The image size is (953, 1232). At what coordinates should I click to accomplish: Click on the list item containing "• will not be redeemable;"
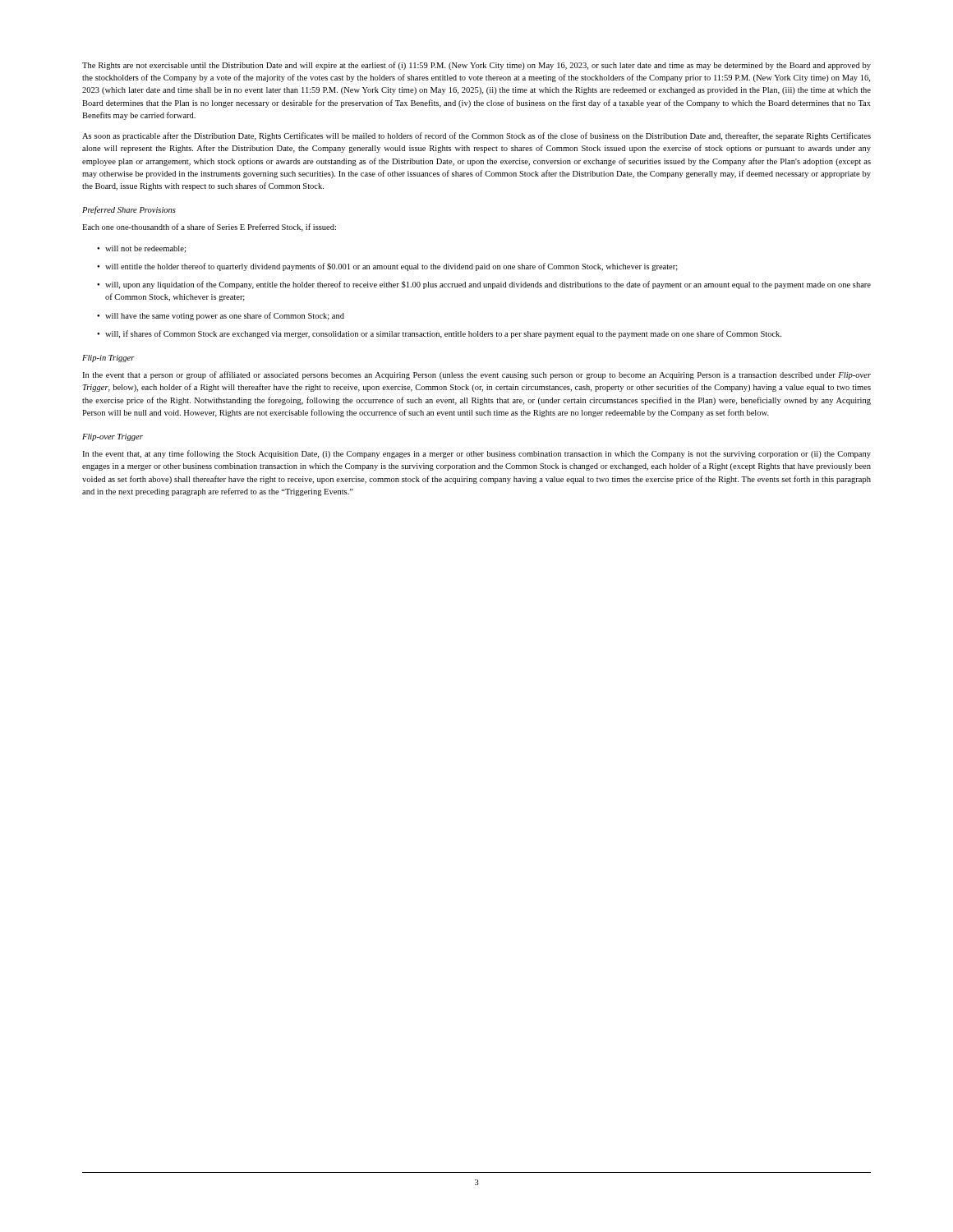click(x=141, y=249)
